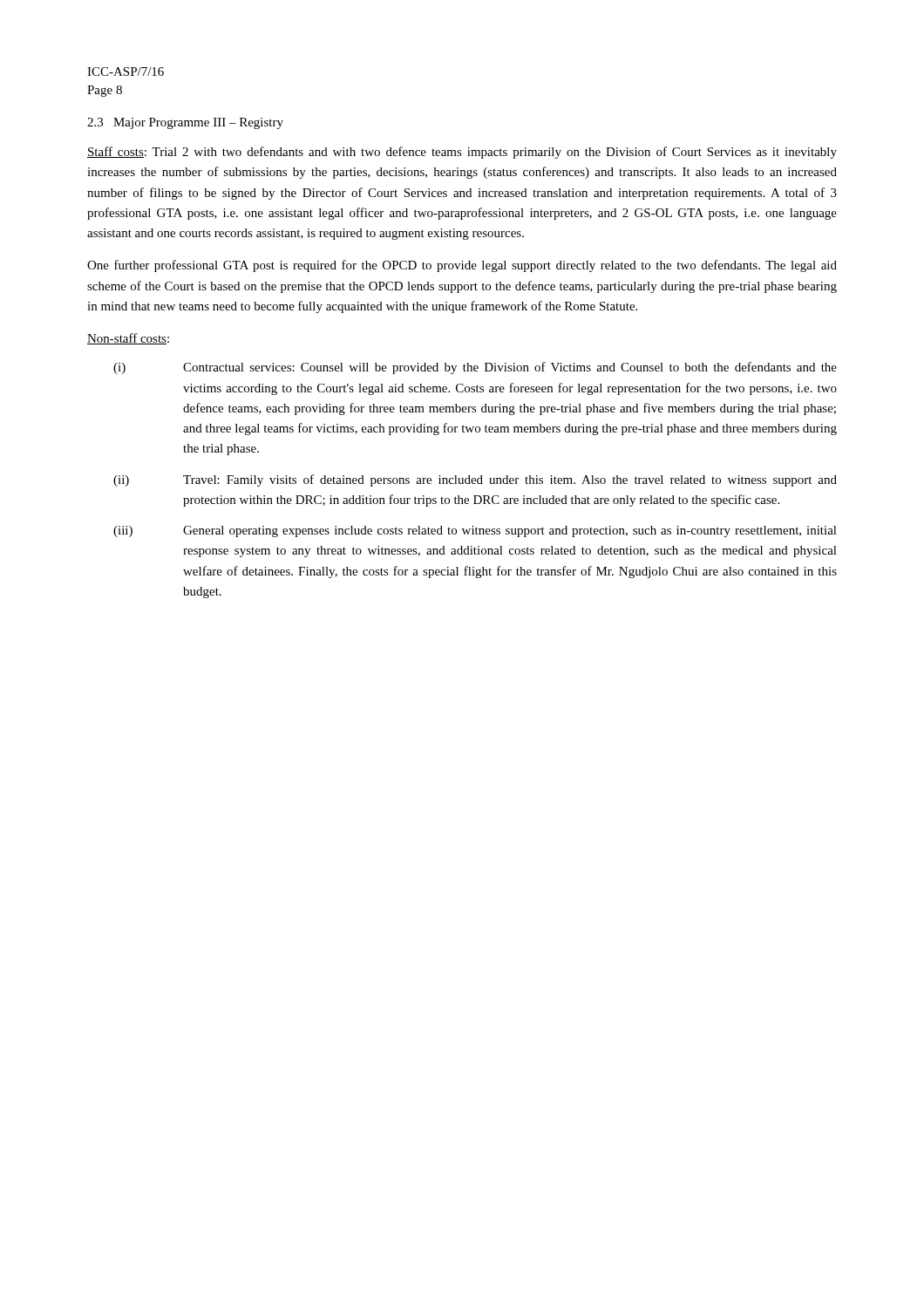Image resolution: width=924 pixels, height=1308 pixels.
Task: Where is the passage that starts "(ii) Travel: Family visits"?
Action: [462, 490]
